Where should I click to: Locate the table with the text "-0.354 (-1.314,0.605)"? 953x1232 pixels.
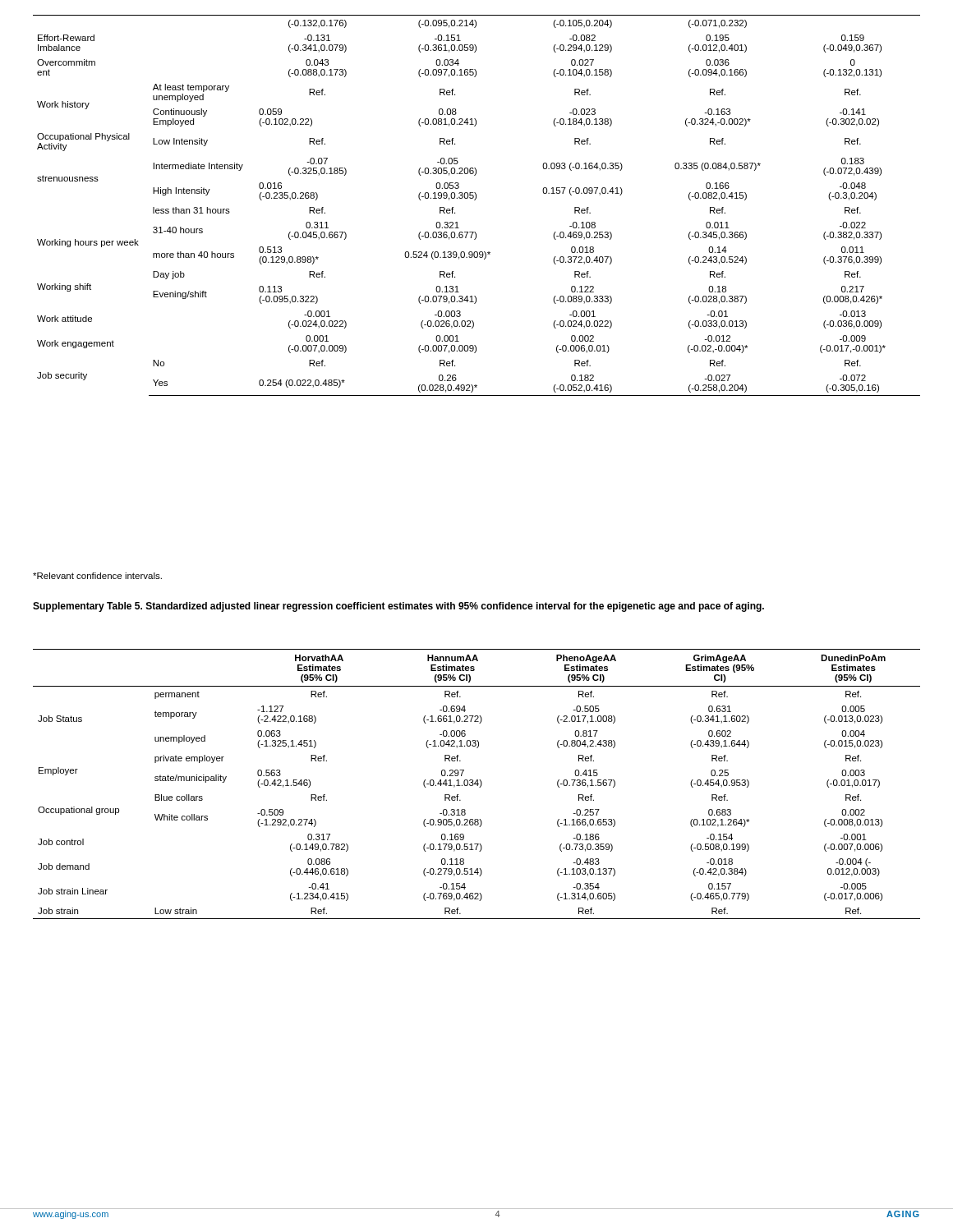click(476, 784)
